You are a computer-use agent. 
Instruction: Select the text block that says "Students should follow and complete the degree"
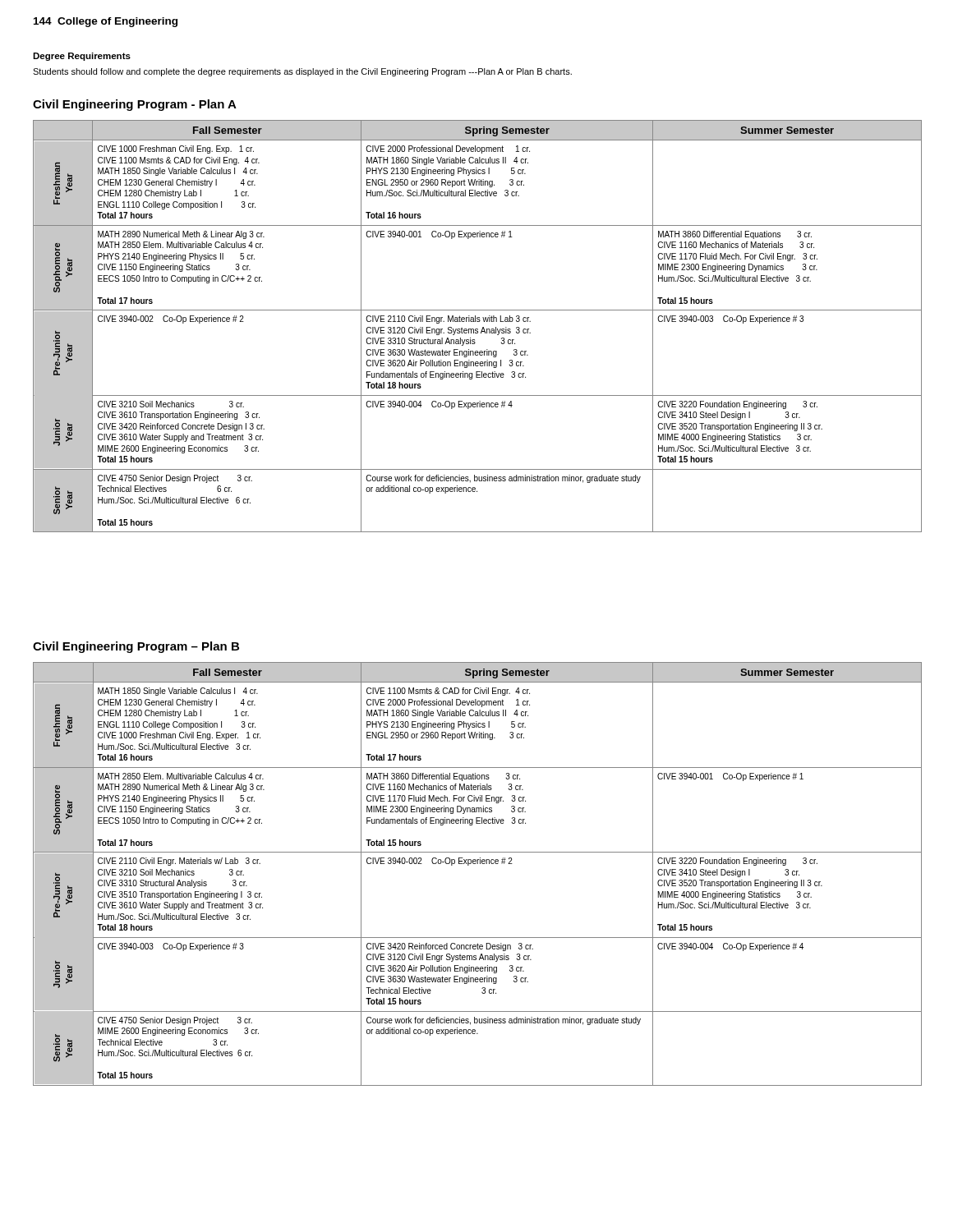pyautogui.click(x=303, y=71)
